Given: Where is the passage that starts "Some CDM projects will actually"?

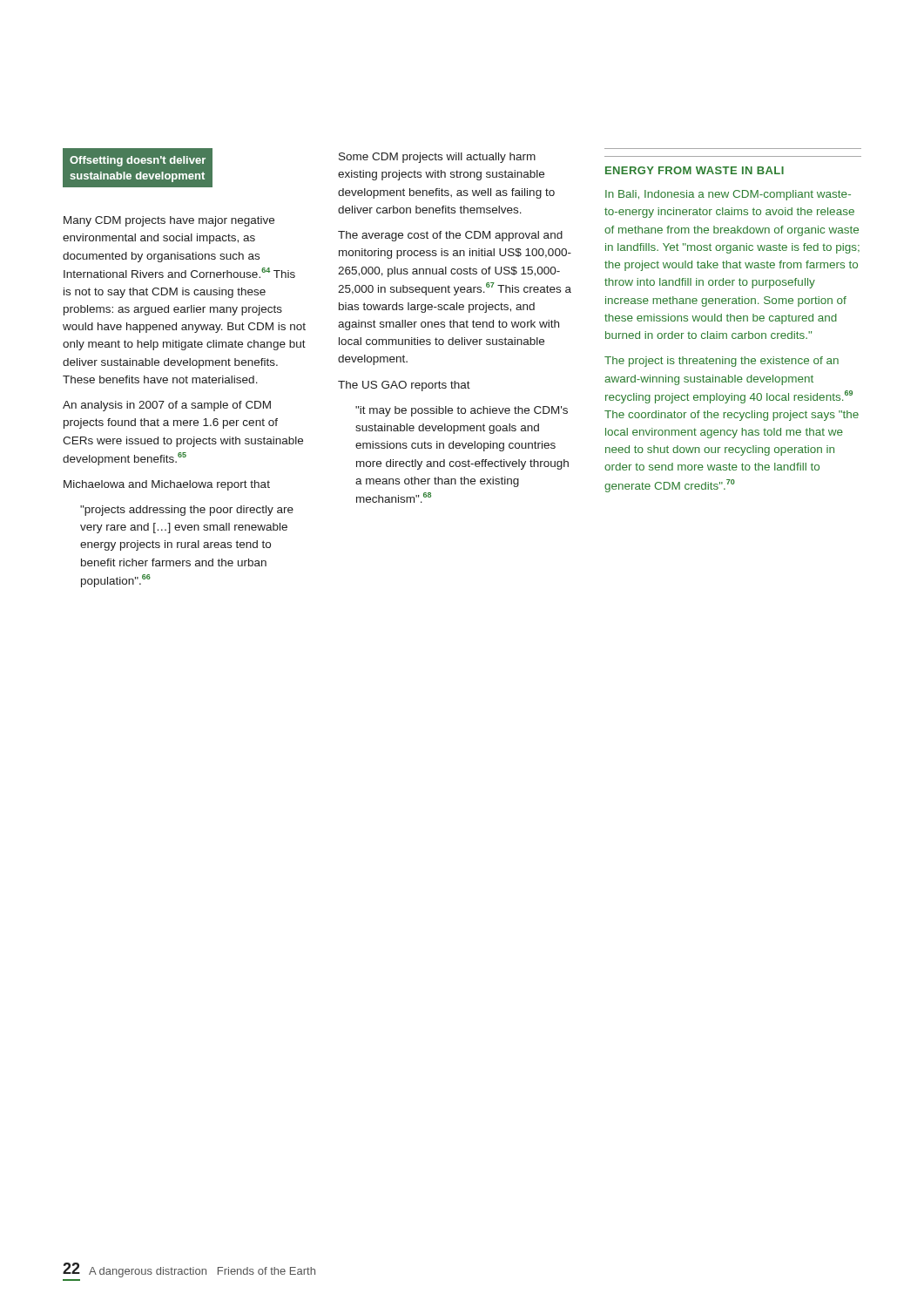Looking at the screenshot, I should (455, 271).
